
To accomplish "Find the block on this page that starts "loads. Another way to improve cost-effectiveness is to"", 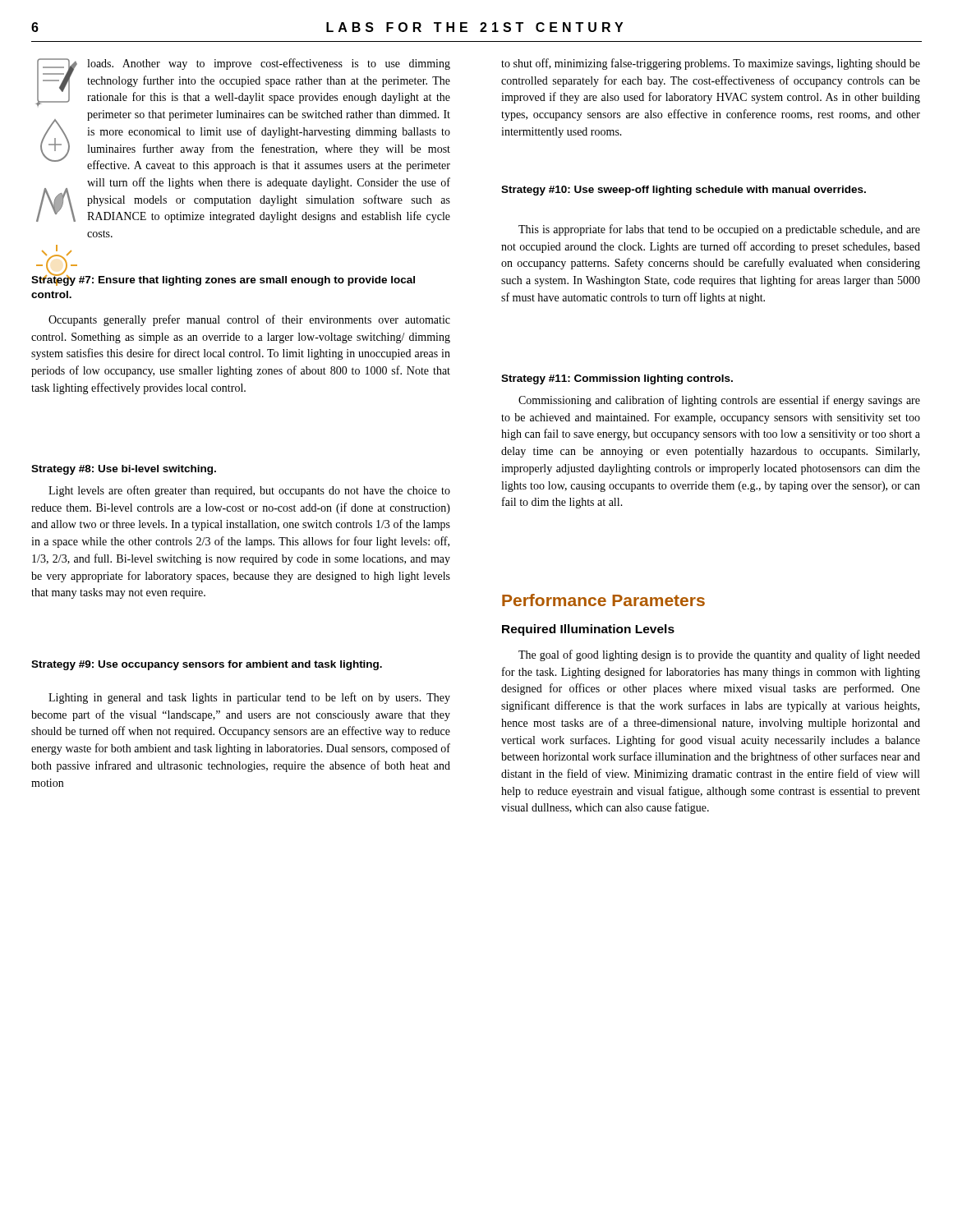I will point(269,149).
